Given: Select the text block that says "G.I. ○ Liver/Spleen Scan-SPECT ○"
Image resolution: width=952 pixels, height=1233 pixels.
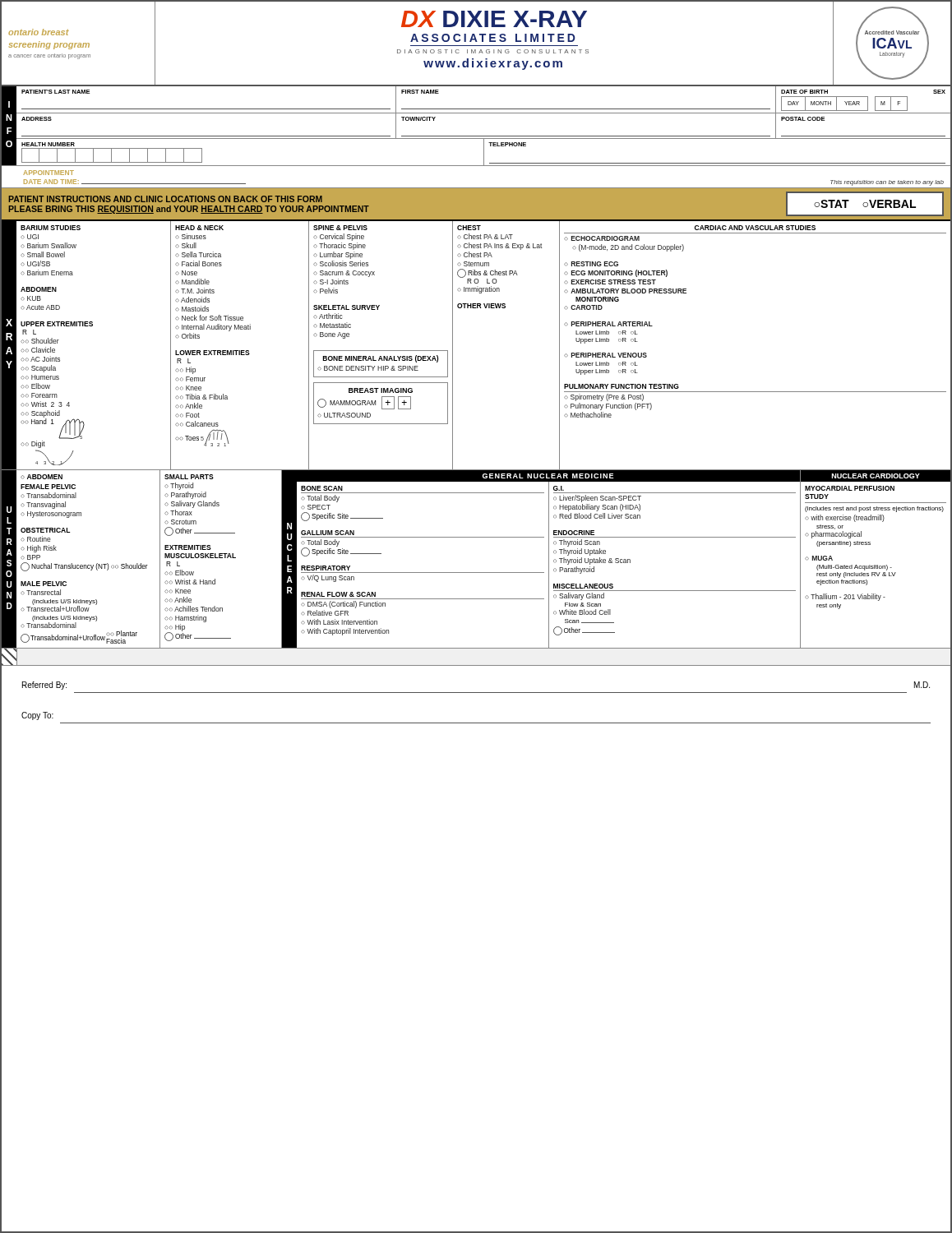Looking at the screenshot, I should pos(559,488).
